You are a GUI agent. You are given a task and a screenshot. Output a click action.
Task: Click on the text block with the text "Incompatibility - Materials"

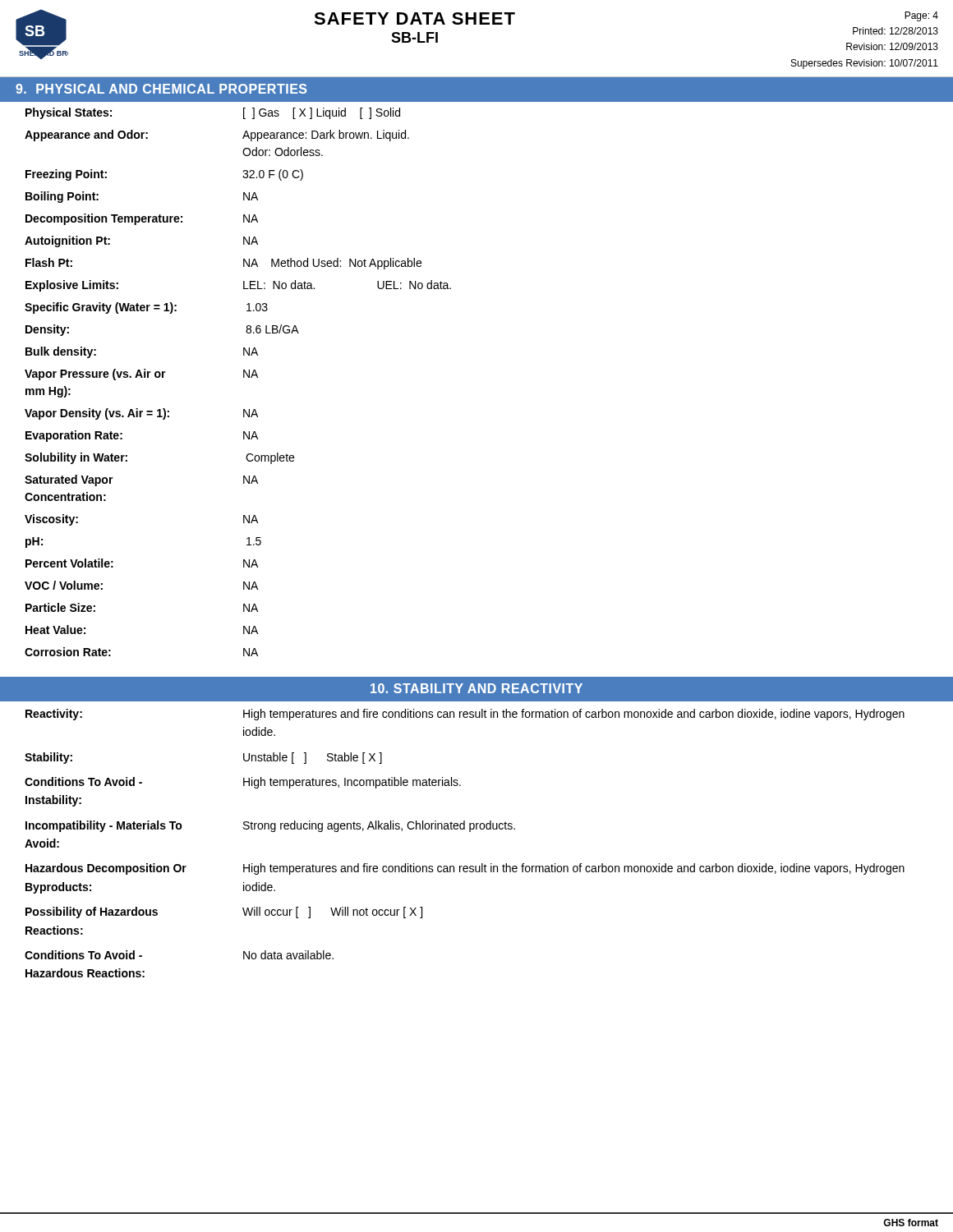[x=476, y=835]
